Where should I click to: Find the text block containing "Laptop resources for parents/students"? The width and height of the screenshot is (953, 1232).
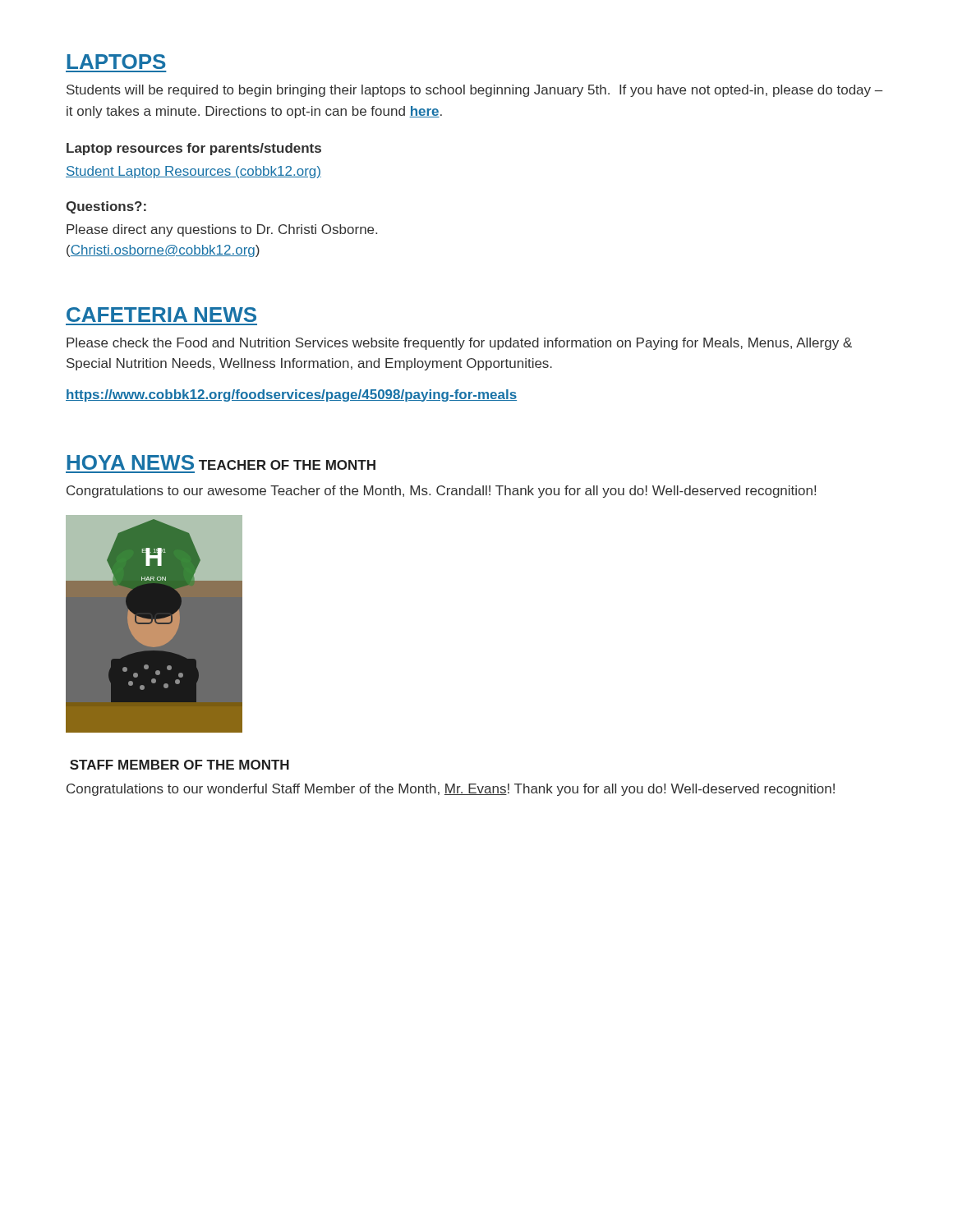pyautogui.click(x=194, y=149)
